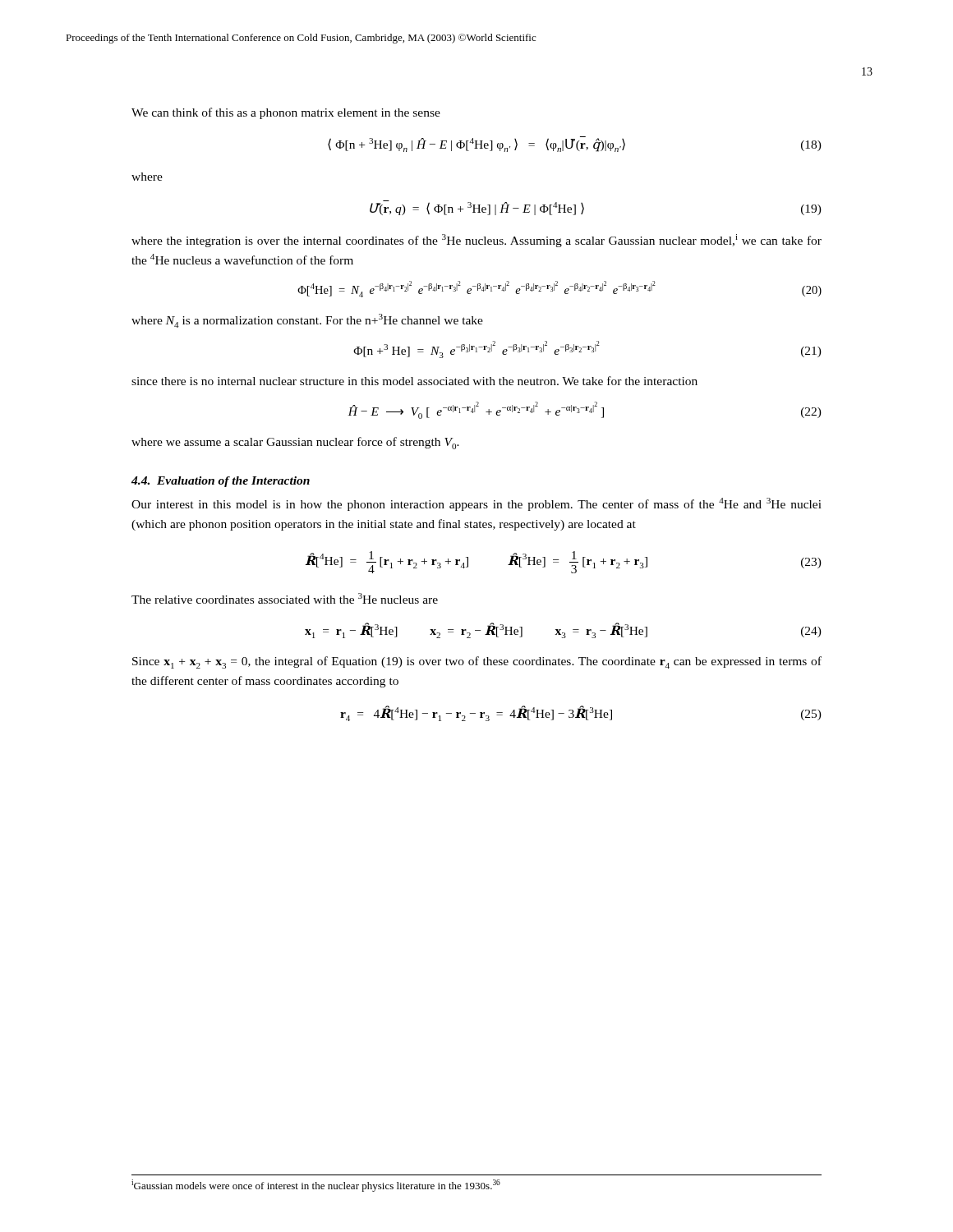
Task: Point to the text starting "4.4. Evaluation of"
Action: [x=221, y=480]
